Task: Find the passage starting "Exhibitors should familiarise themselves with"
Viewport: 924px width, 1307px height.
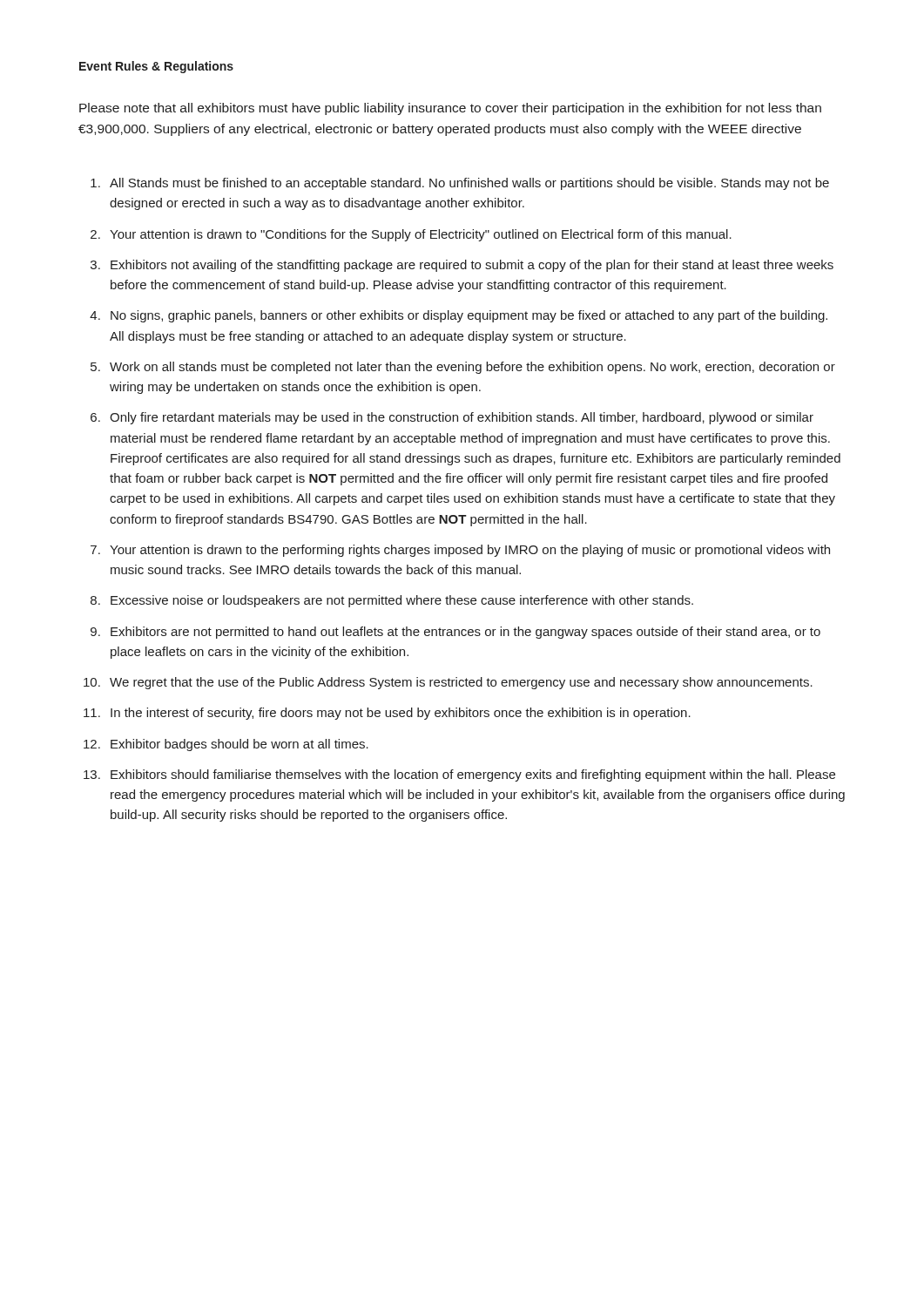Action: coord(478,794)
